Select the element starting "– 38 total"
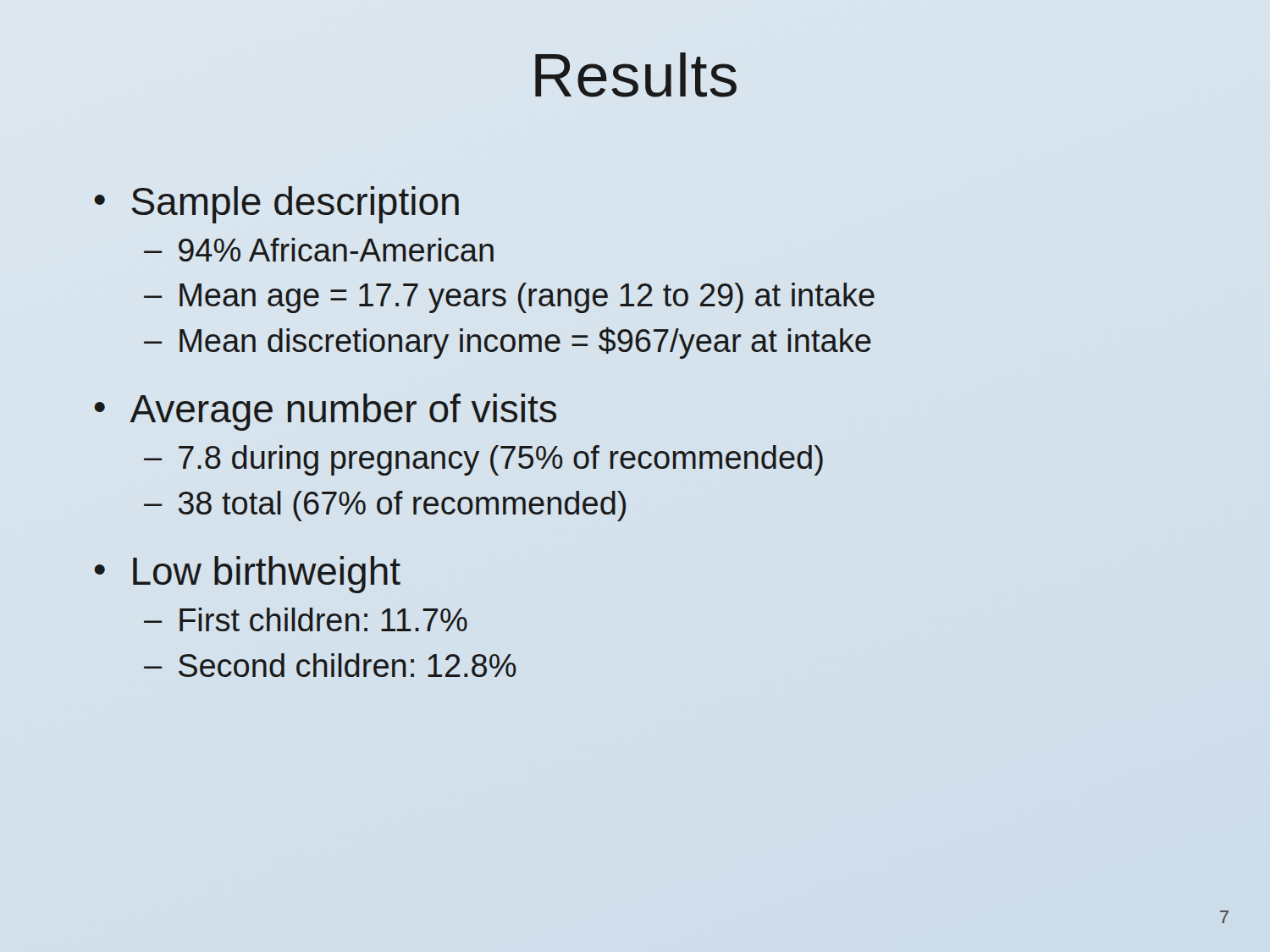Screen dimensions: 952x1270 point(386,504)
